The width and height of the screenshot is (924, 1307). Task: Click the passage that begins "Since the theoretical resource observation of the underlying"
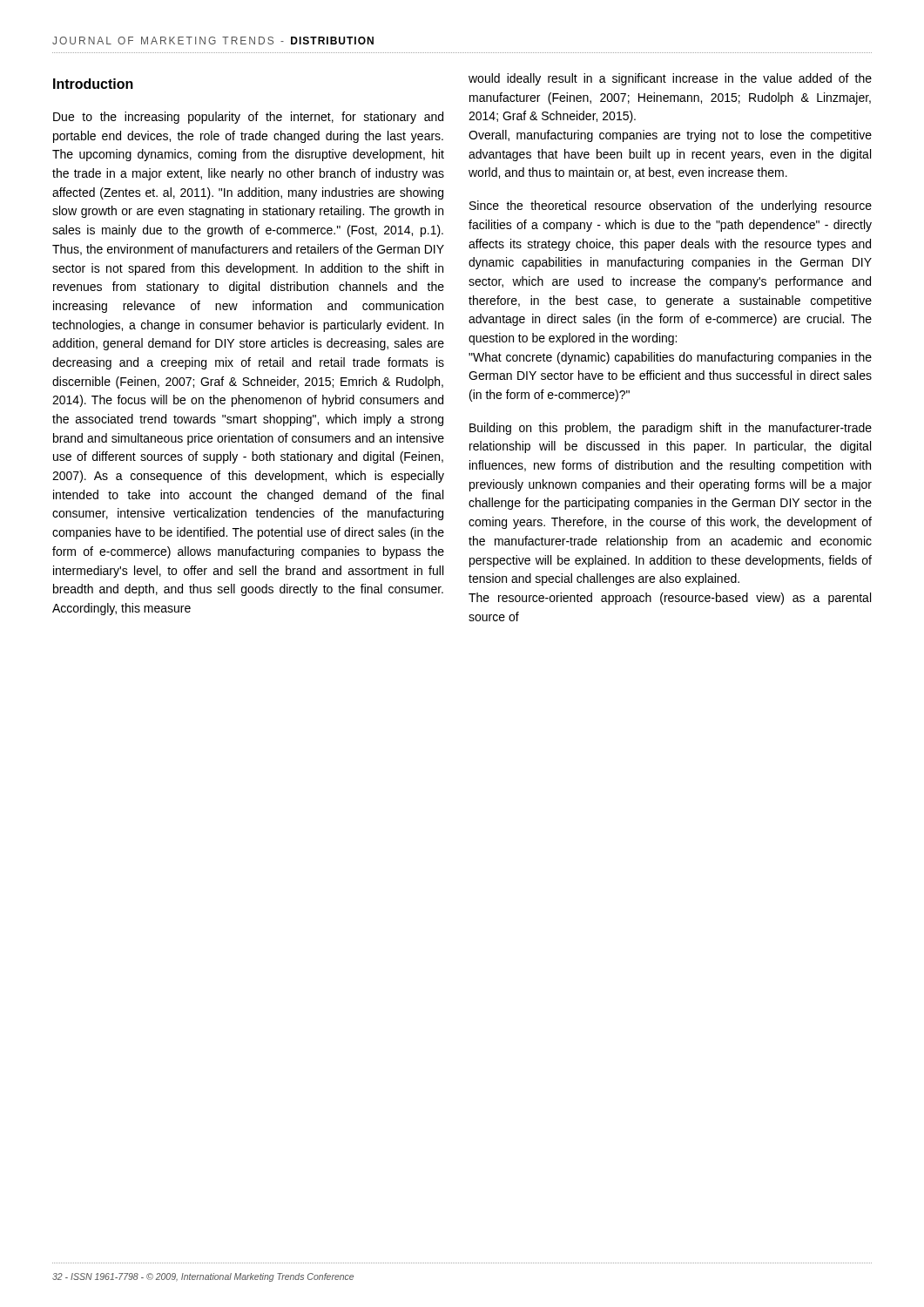670,300
